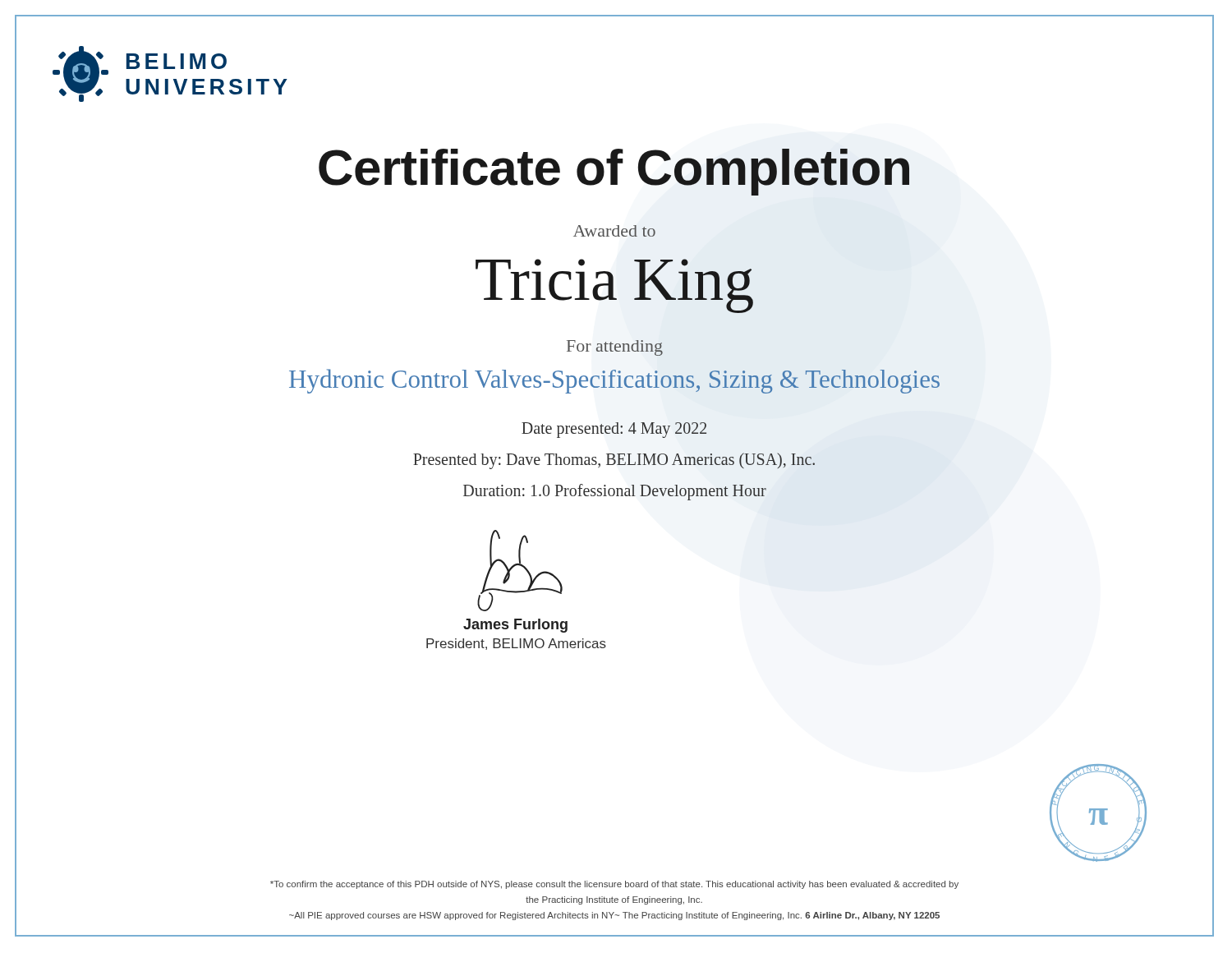
Task: Click on the text with the text "Hydronic Control Valves-Specifications, Sizing & Technologies"
Action: [614, 379]
